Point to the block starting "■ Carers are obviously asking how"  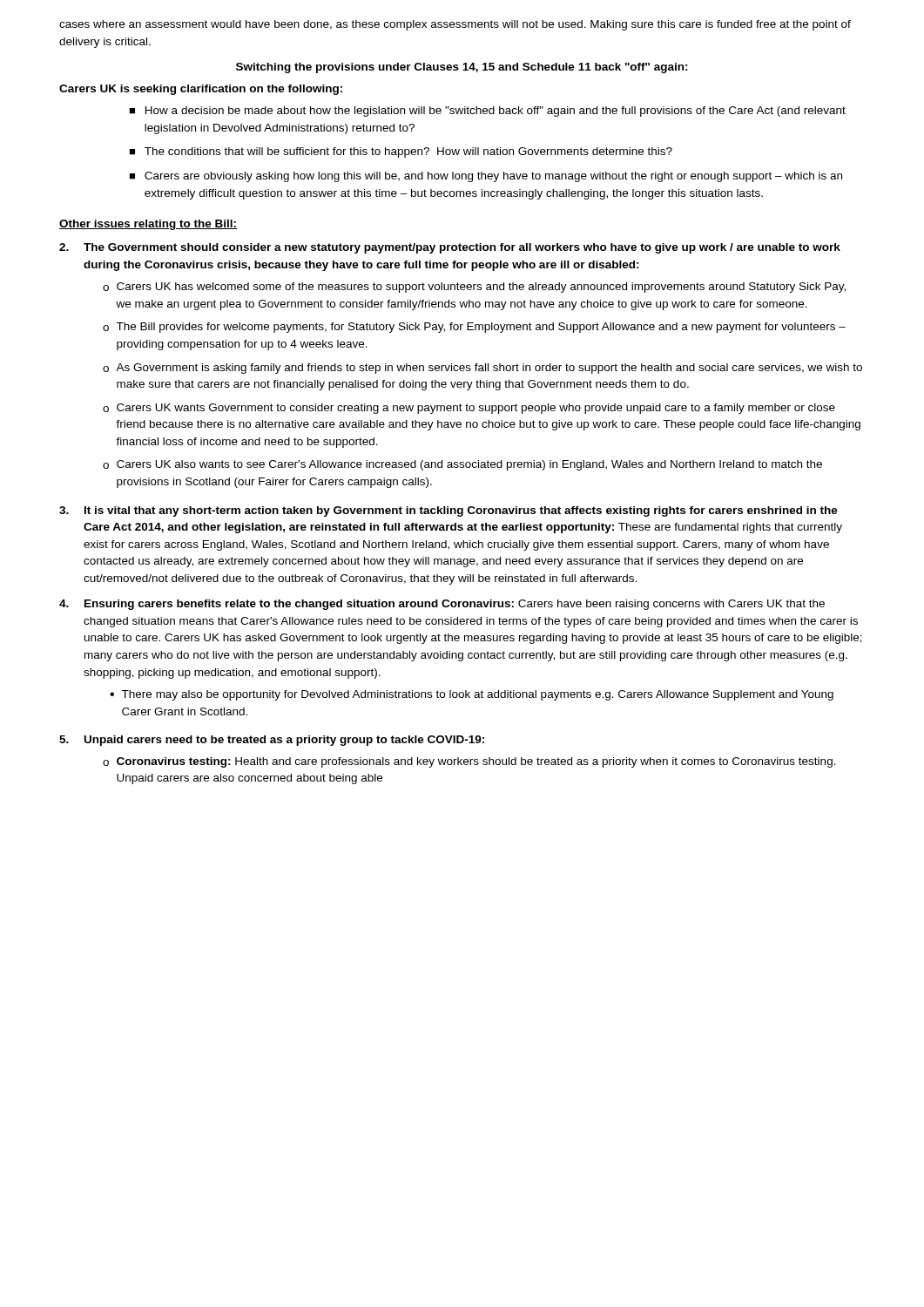click(x=497, y=184)
